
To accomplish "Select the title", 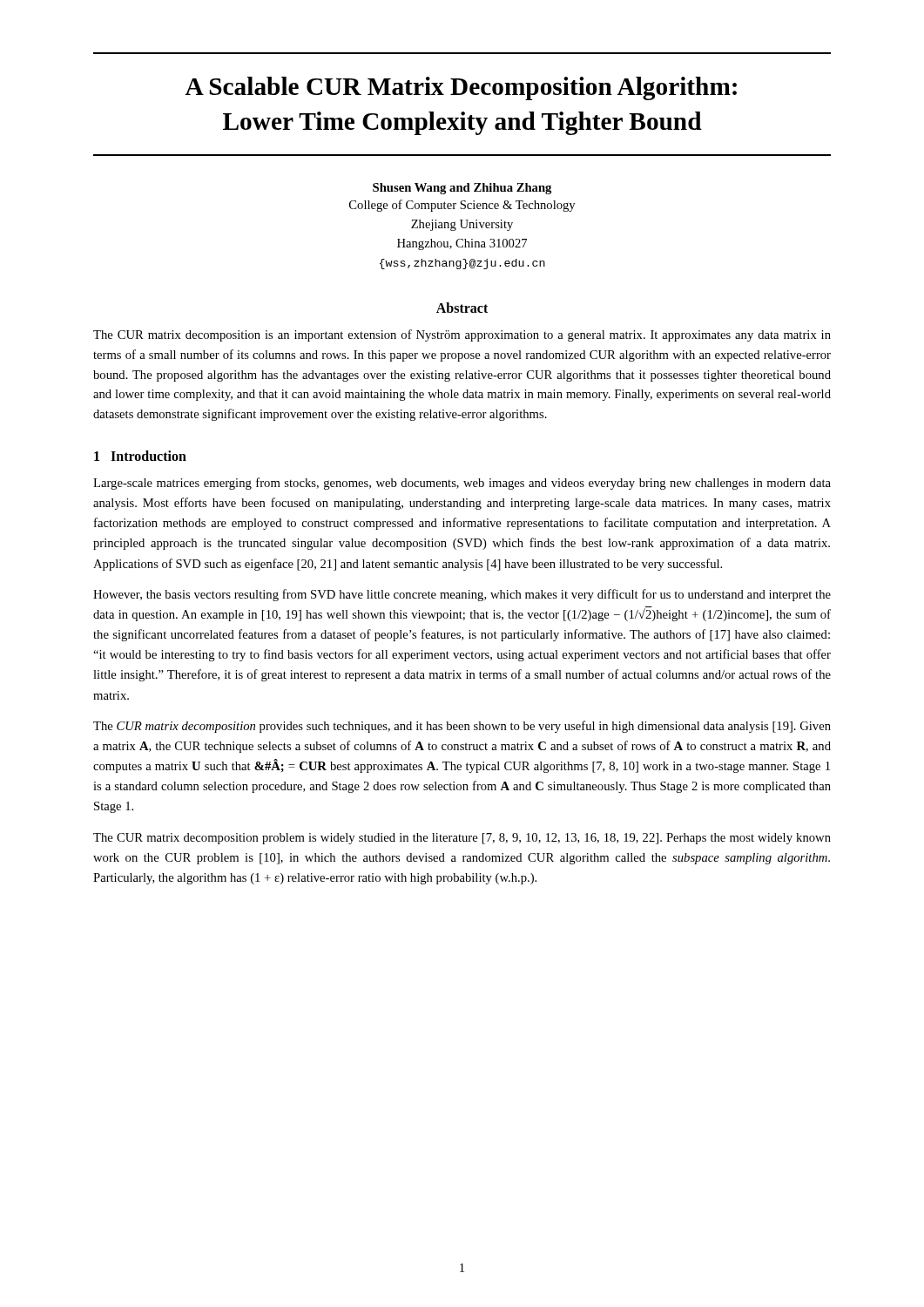I will (462, 104).
